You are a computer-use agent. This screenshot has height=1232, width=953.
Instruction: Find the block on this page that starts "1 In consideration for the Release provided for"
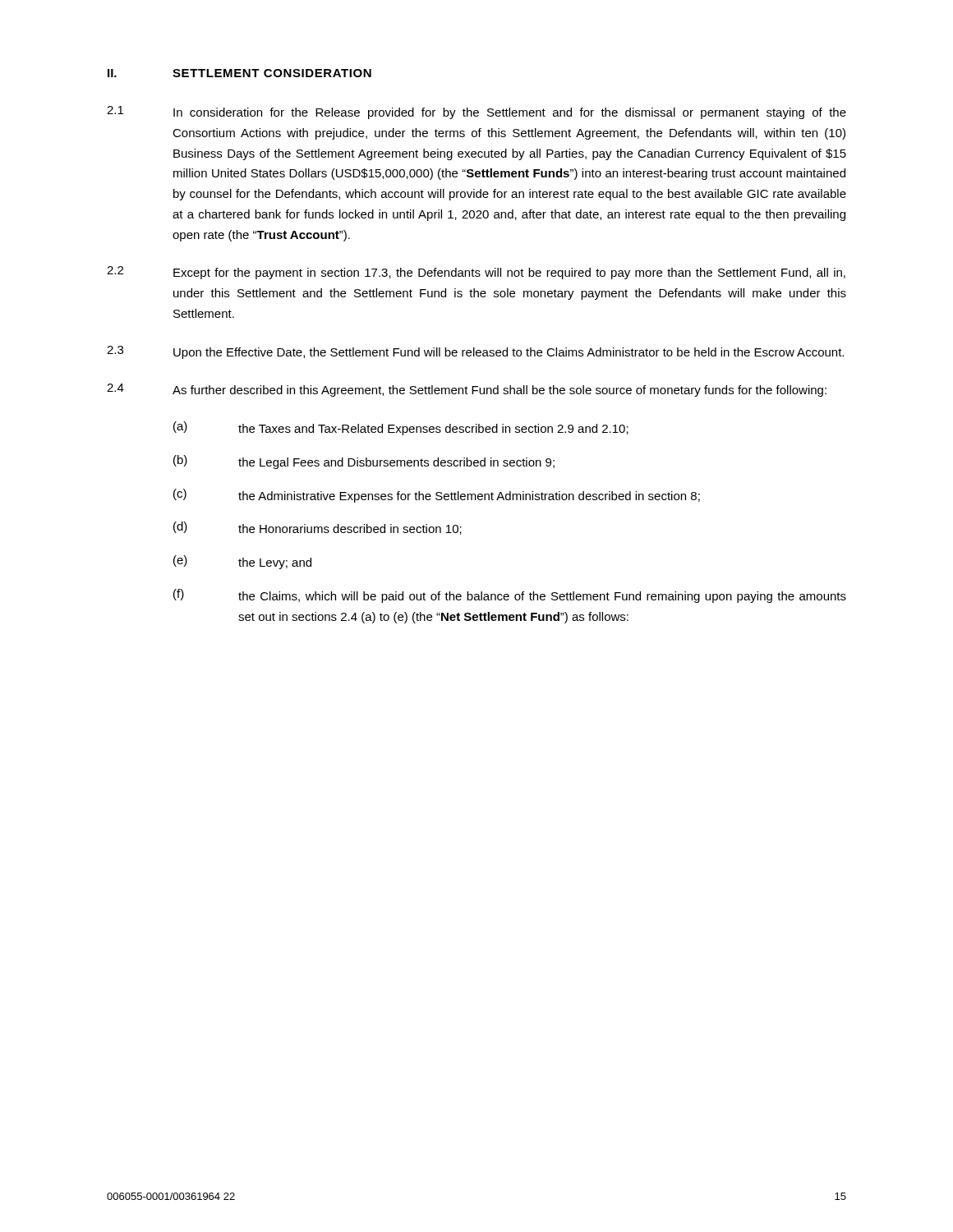(x=476, y=174)
